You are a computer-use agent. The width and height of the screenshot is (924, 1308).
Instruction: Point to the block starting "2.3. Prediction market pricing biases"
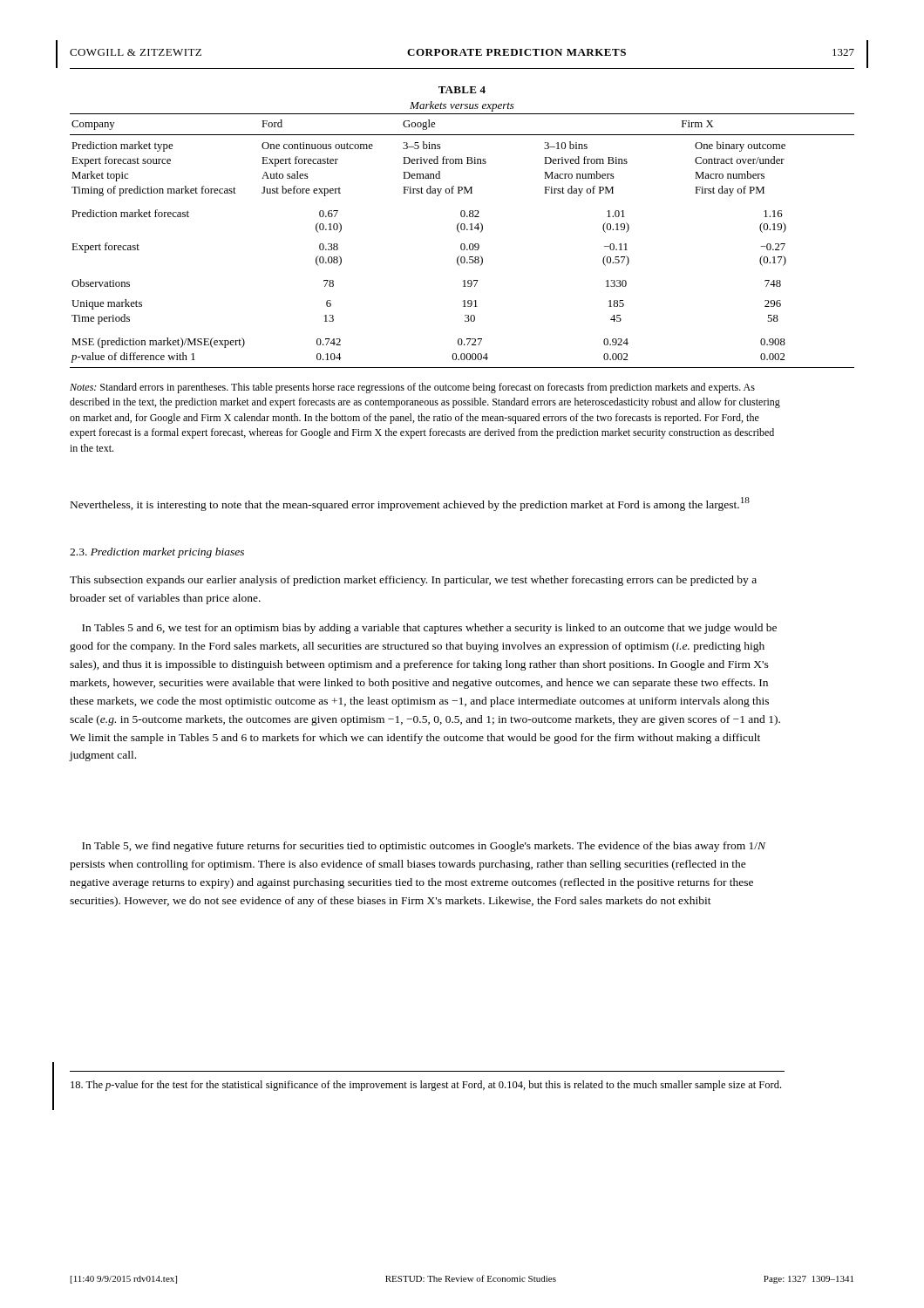tap(157, 552)
